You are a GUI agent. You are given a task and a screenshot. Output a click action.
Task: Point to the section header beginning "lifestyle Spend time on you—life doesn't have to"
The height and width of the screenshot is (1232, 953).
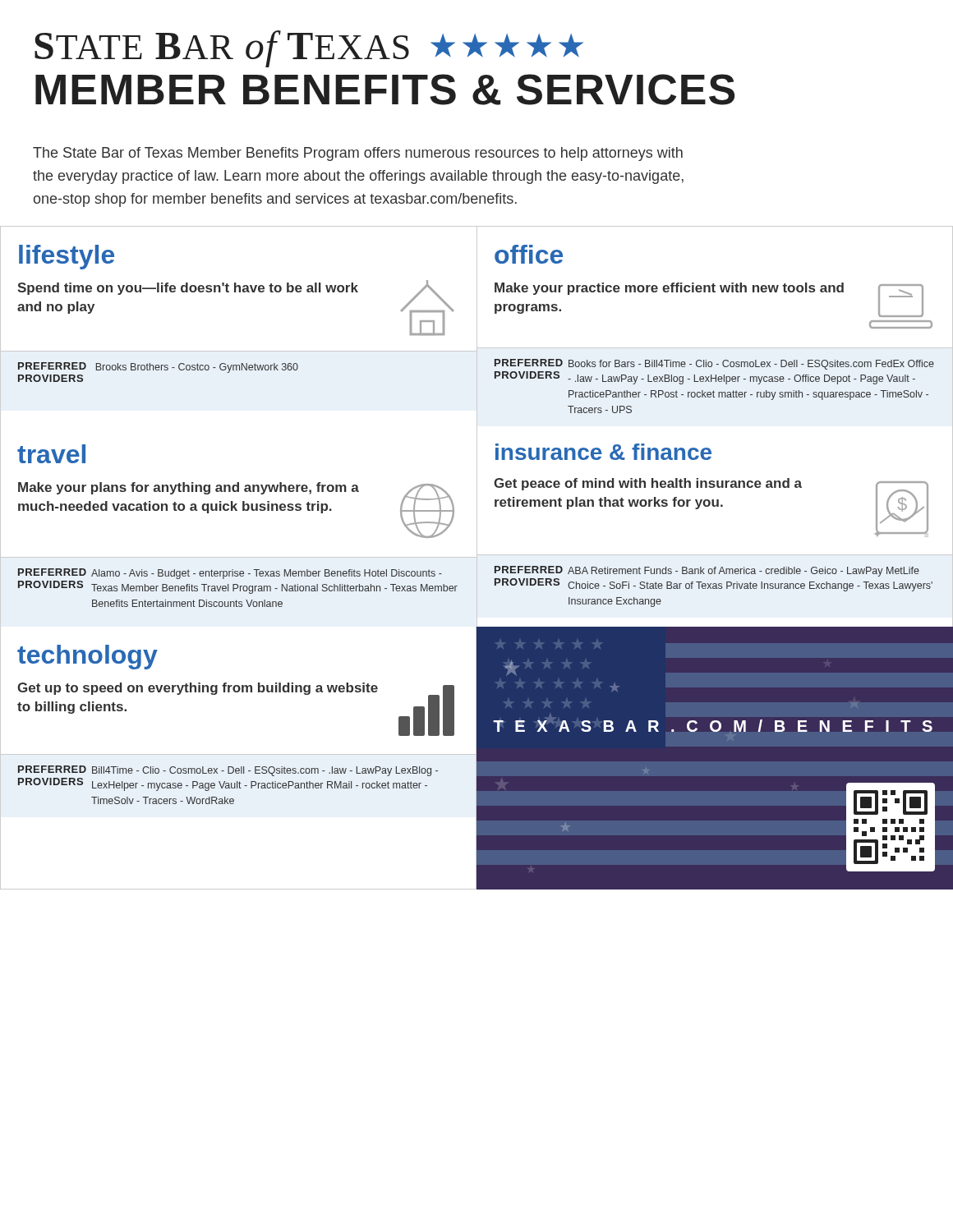coord(67,257)
